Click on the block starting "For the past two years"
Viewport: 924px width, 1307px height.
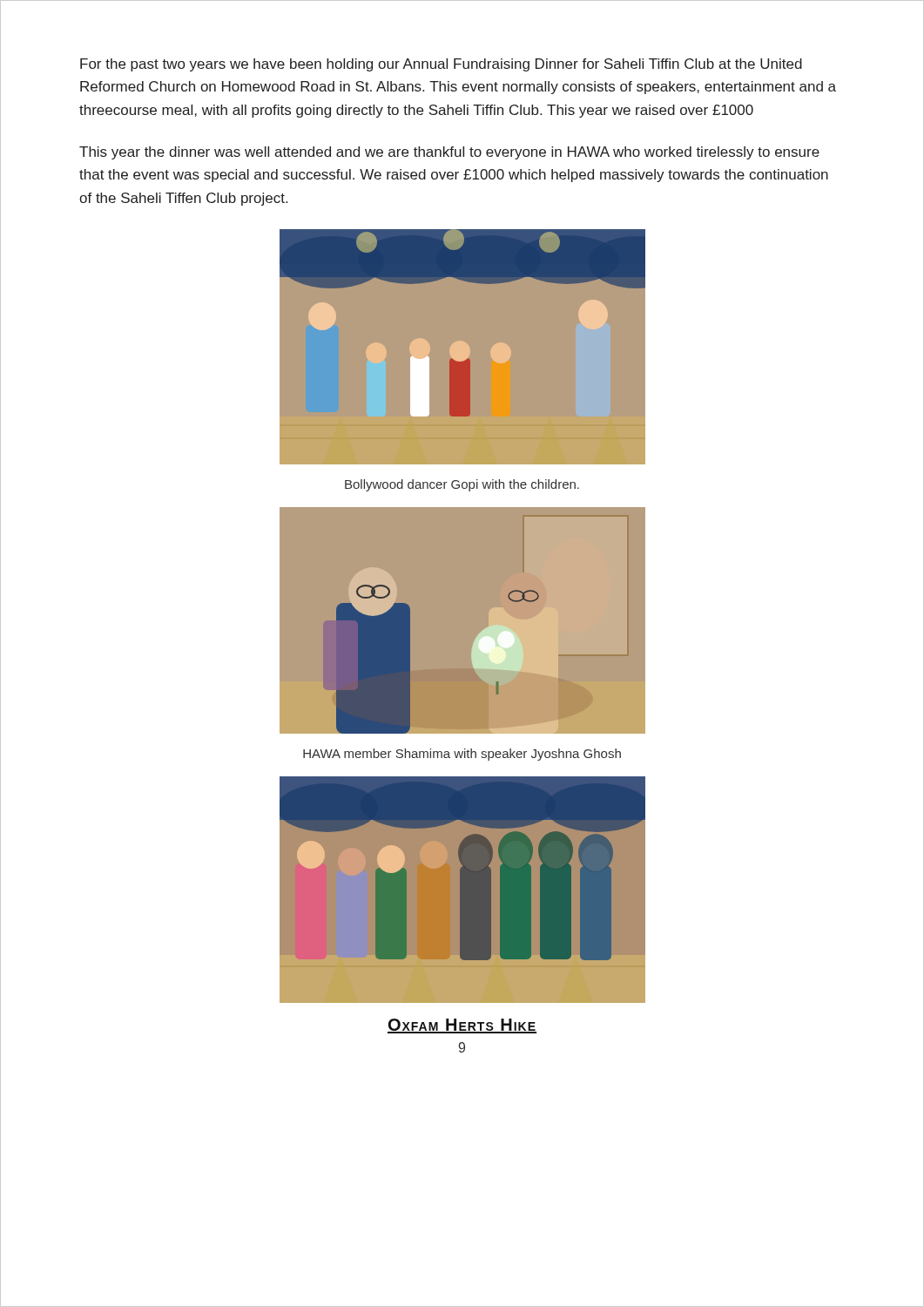[458, 87]
